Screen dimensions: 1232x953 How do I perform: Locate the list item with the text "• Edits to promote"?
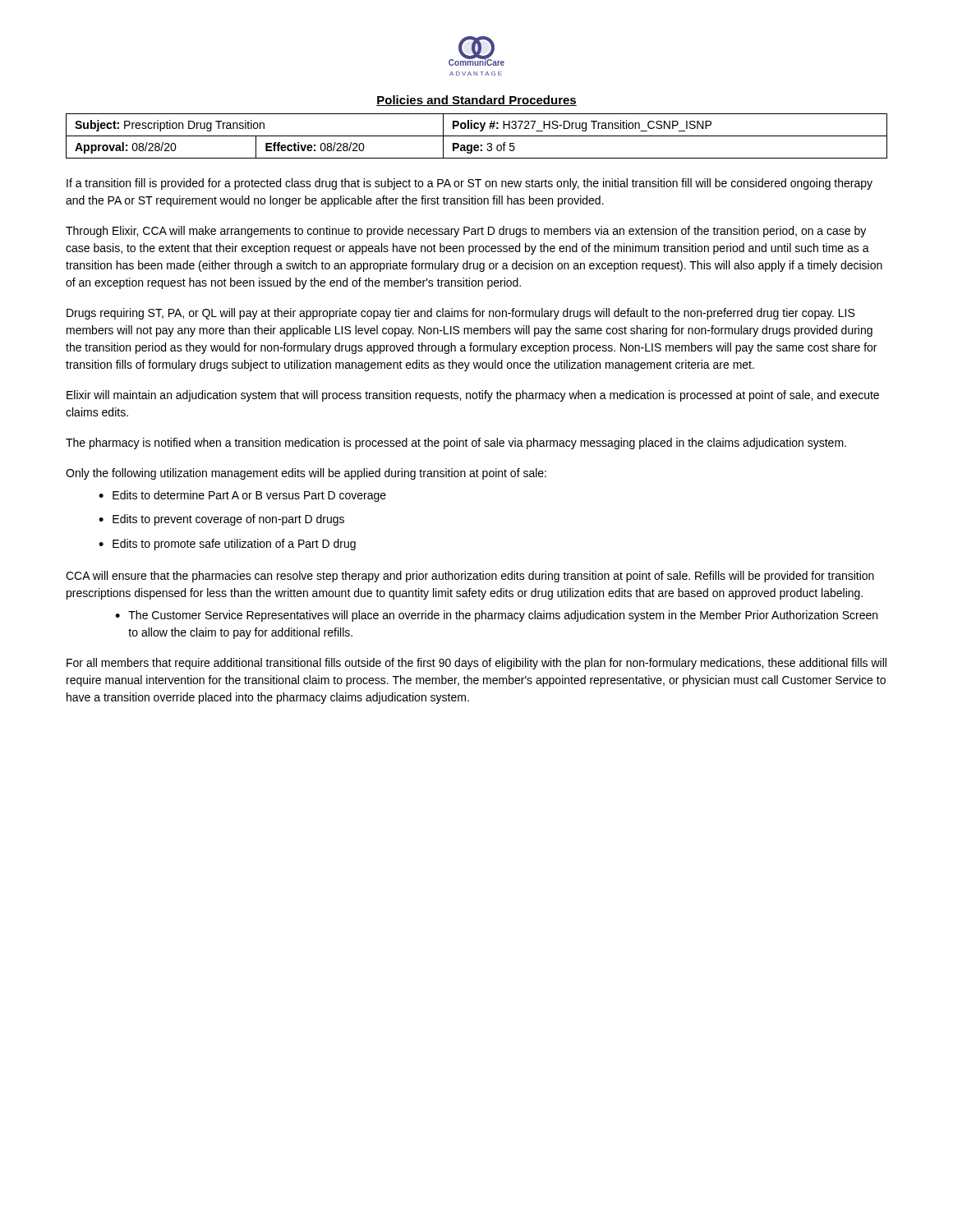pos(227,545)
